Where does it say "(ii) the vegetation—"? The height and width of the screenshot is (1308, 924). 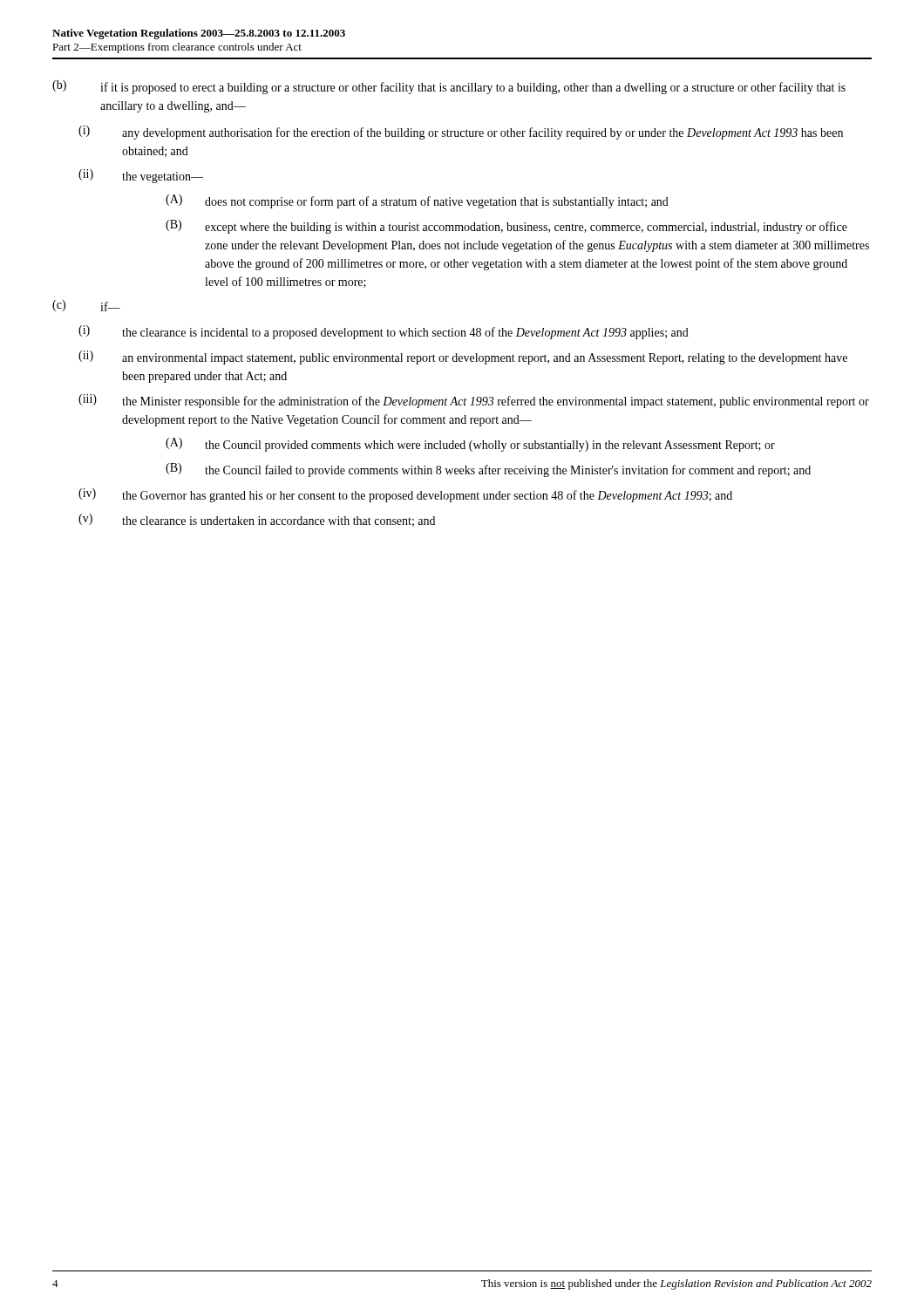tap(141, 177)
